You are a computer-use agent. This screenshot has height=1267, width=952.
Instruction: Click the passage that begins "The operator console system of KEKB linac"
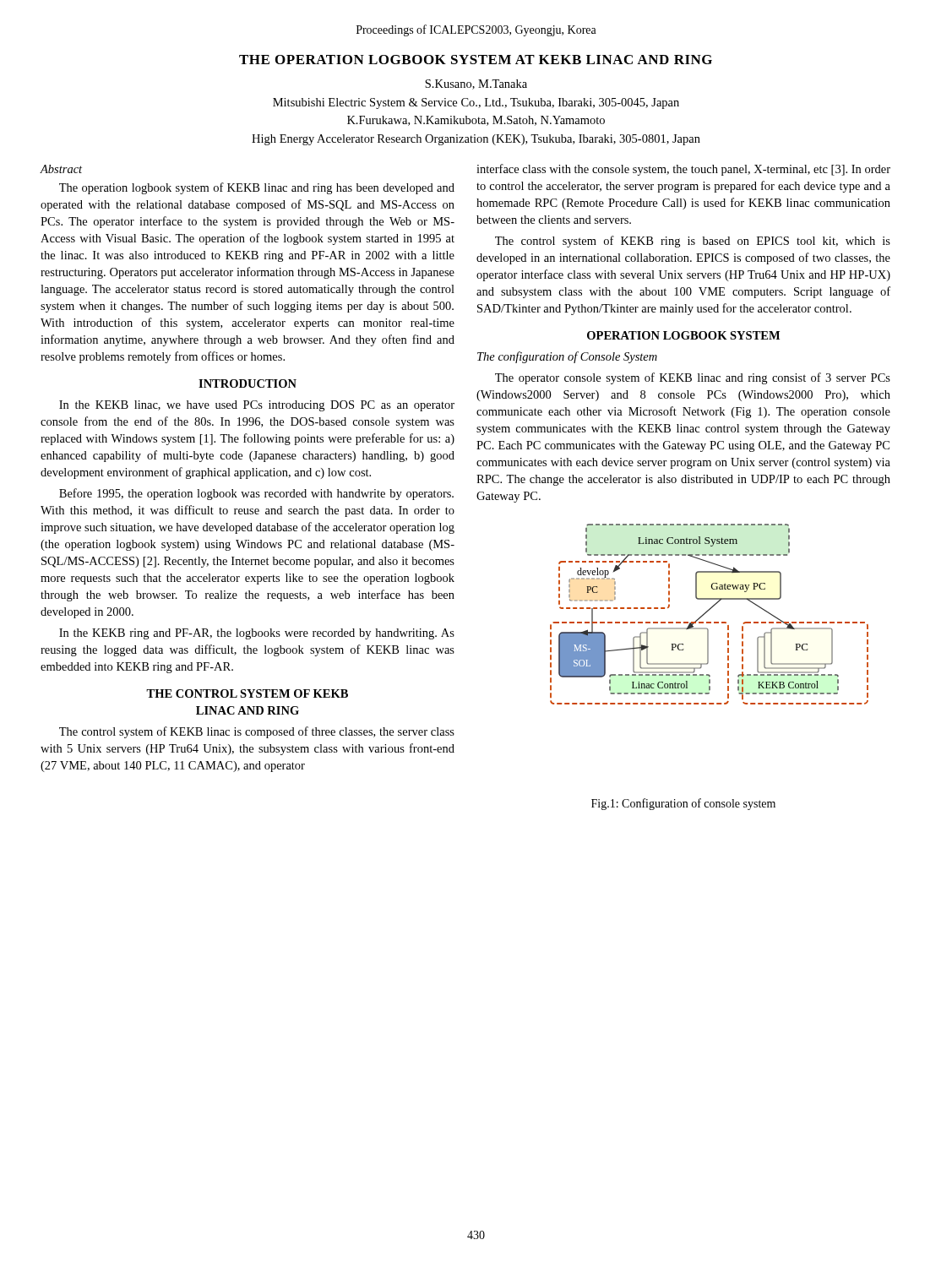click(683, 436)
